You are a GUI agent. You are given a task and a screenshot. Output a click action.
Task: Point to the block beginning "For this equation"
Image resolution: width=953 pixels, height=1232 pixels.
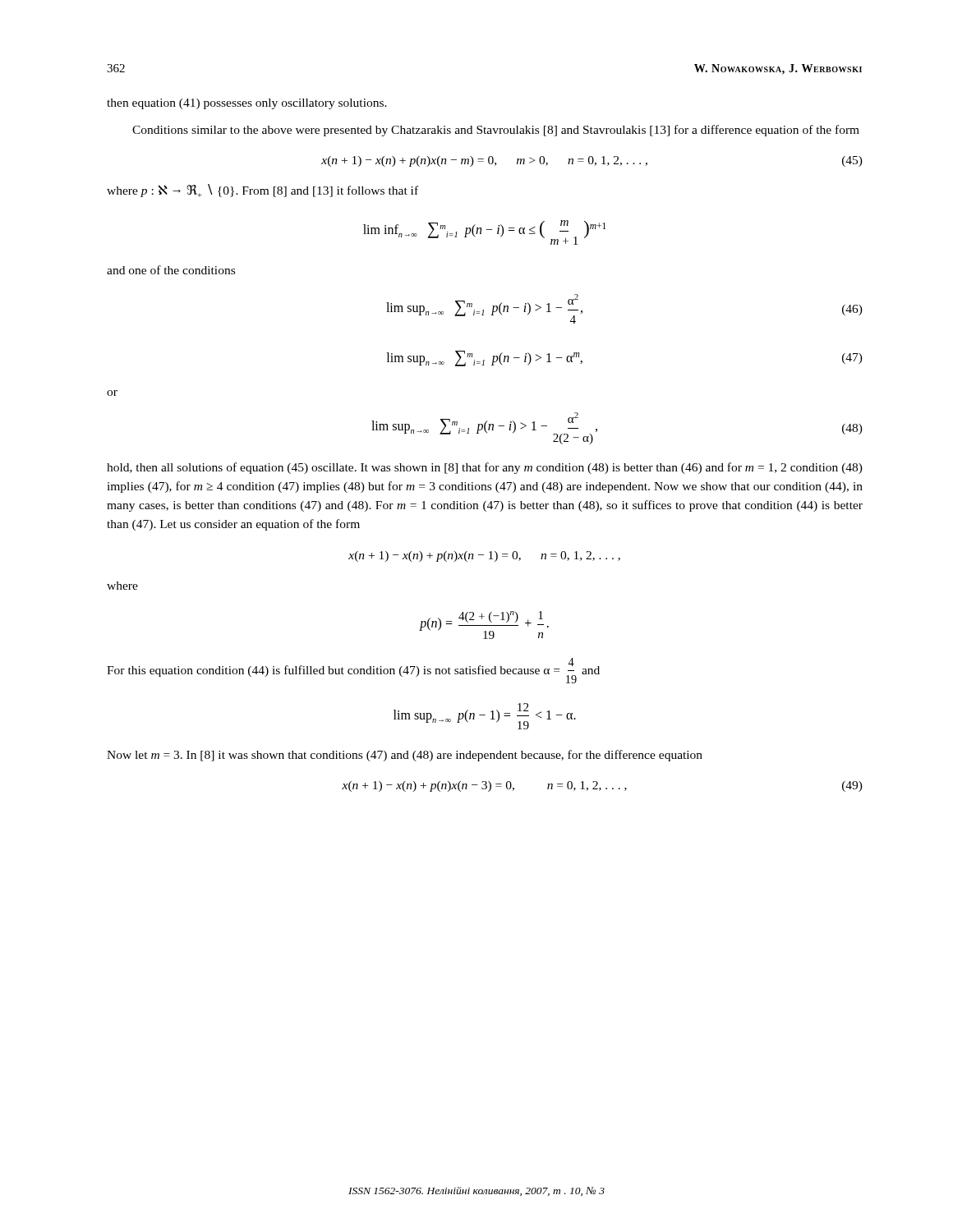[x=485, y=671]
